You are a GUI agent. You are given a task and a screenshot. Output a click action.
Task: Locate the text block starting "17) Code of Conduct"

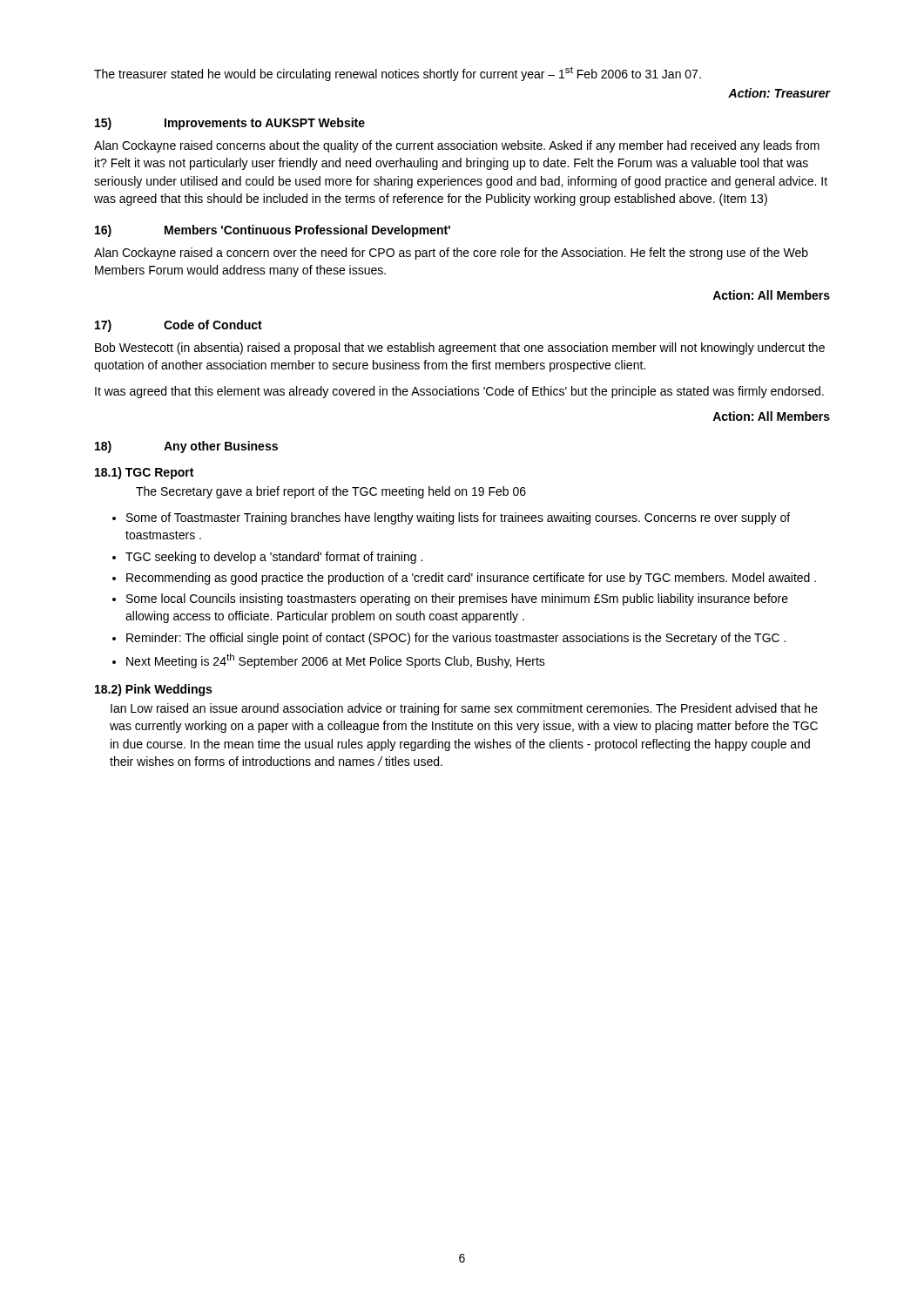pyautogui.click(x=178, y=325)
